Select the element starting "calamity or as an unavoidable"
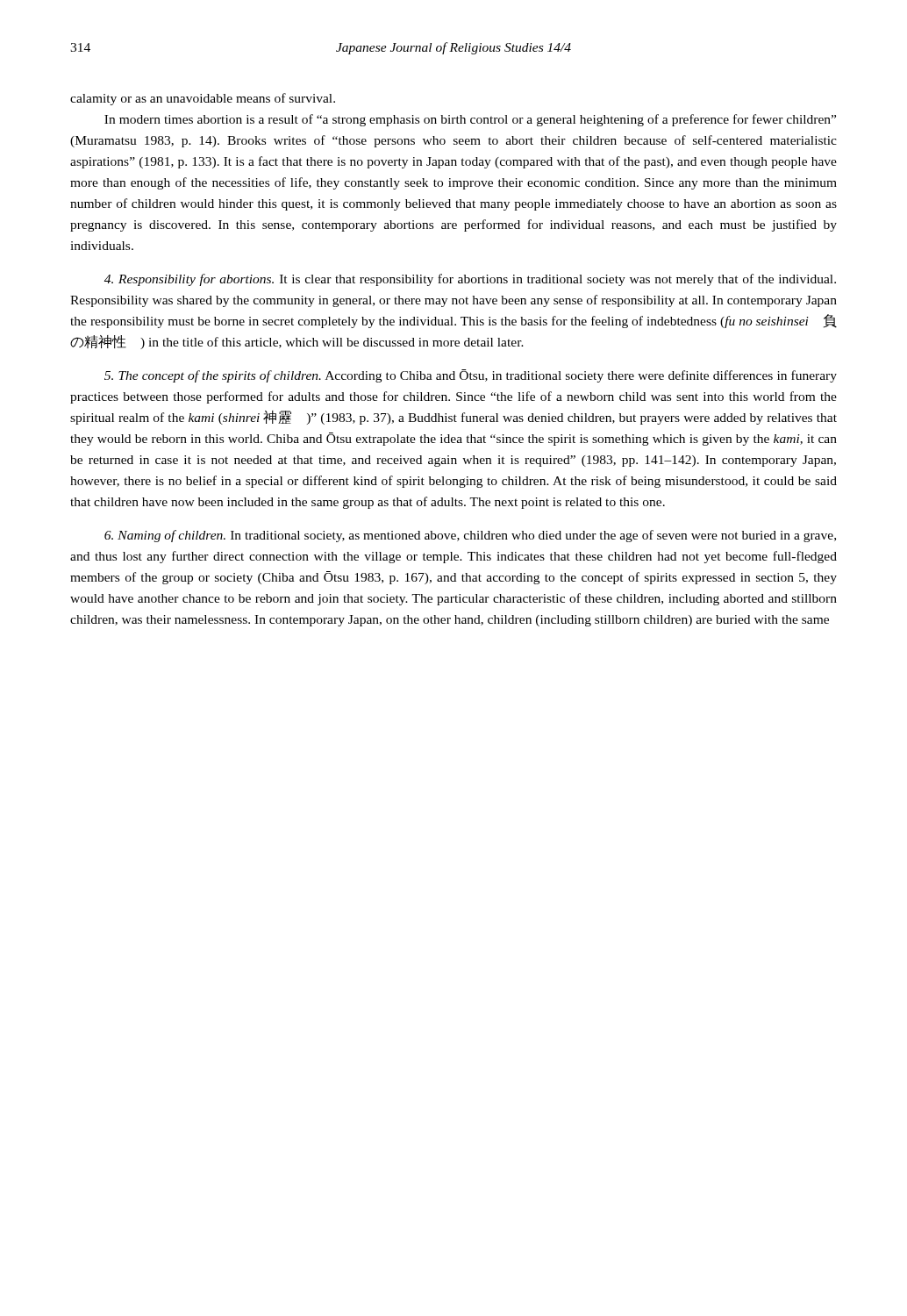Screen dimensions: 1316x907 [x=454, y=172]
